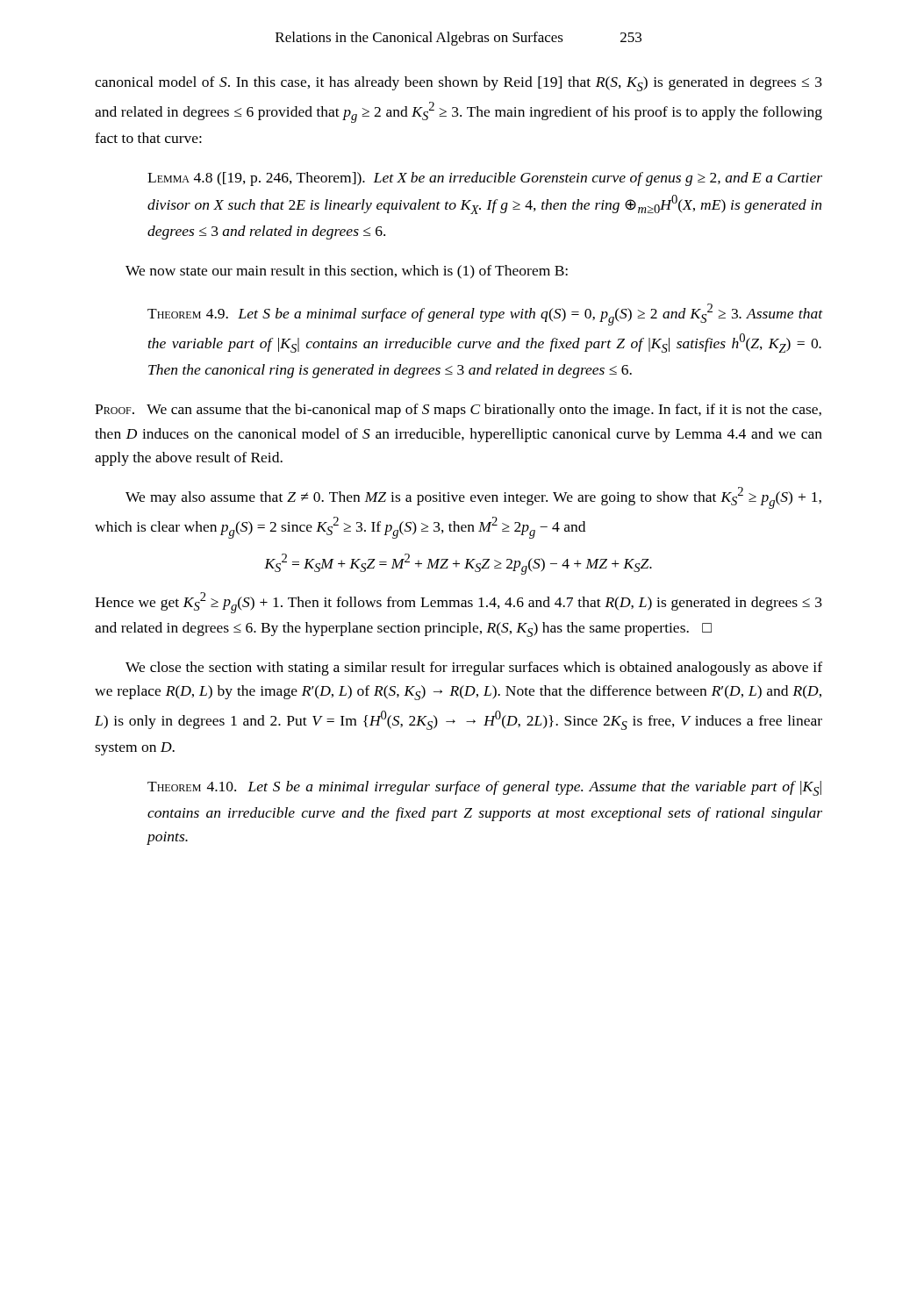Point to the block beginning "Lemma 4.8 ([19,"

[x=485, y=205]
